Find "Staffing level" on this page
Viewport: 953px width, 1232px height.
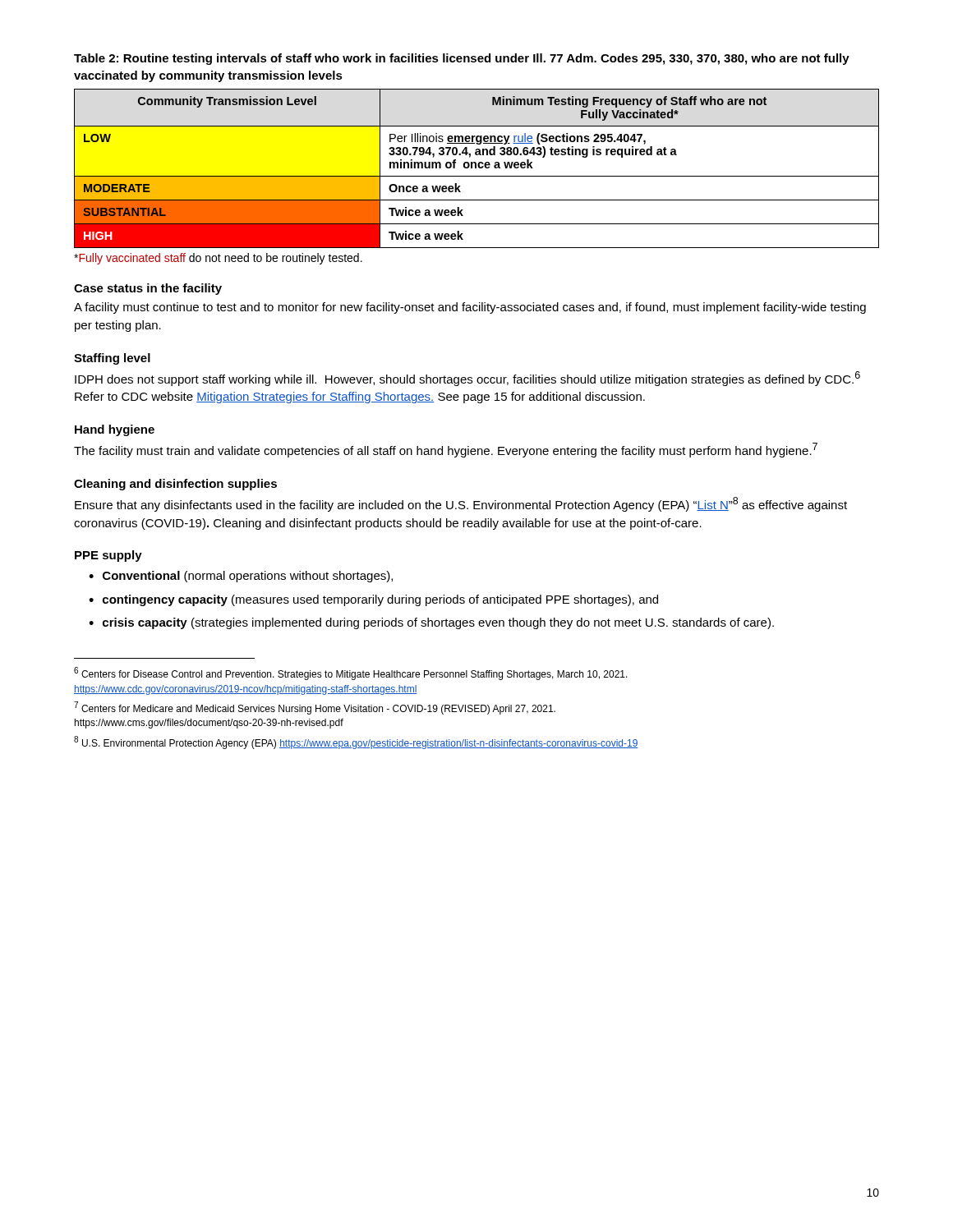click(x=112, y=357)
